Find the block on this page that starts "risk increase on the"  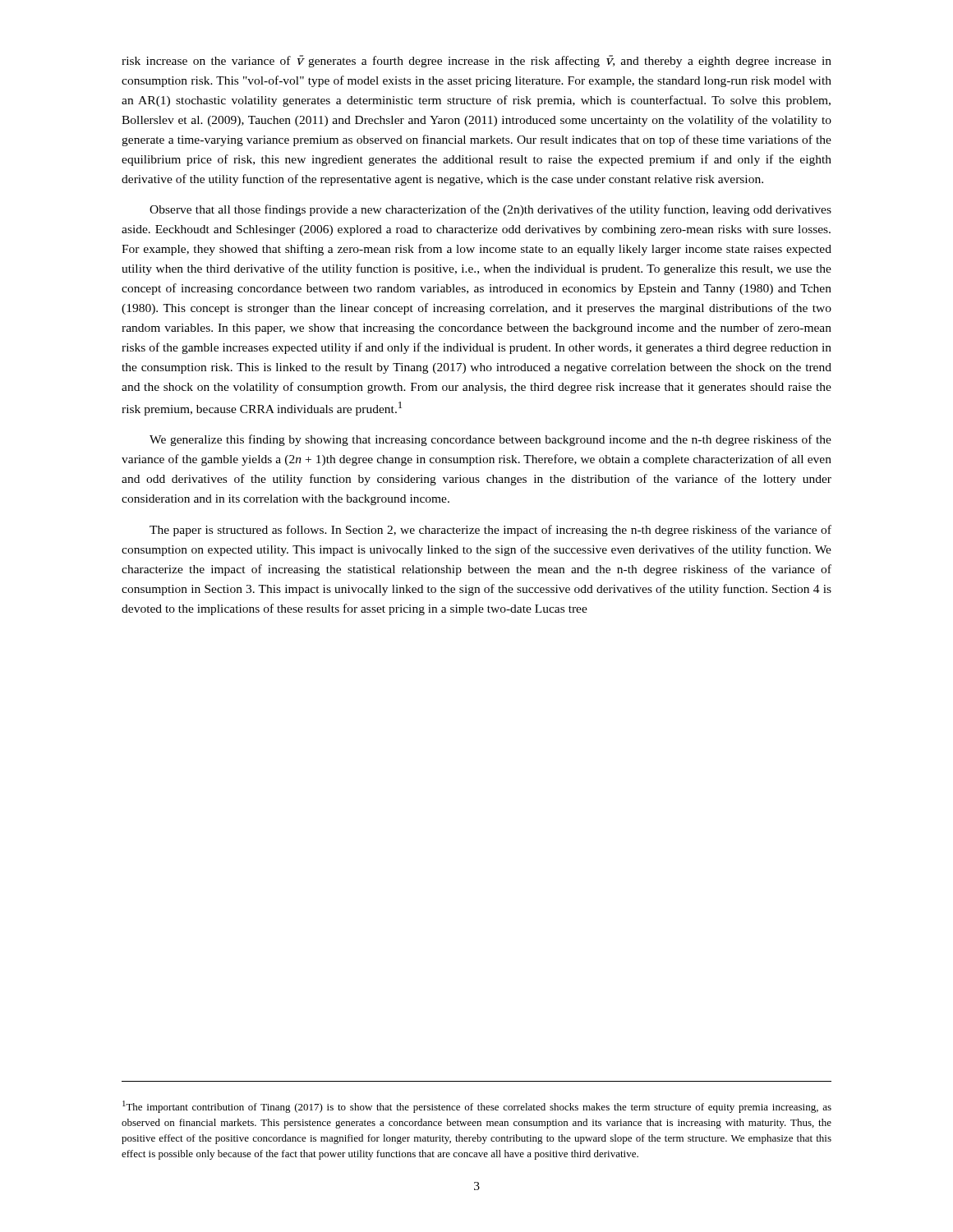[x=476, y=120]
